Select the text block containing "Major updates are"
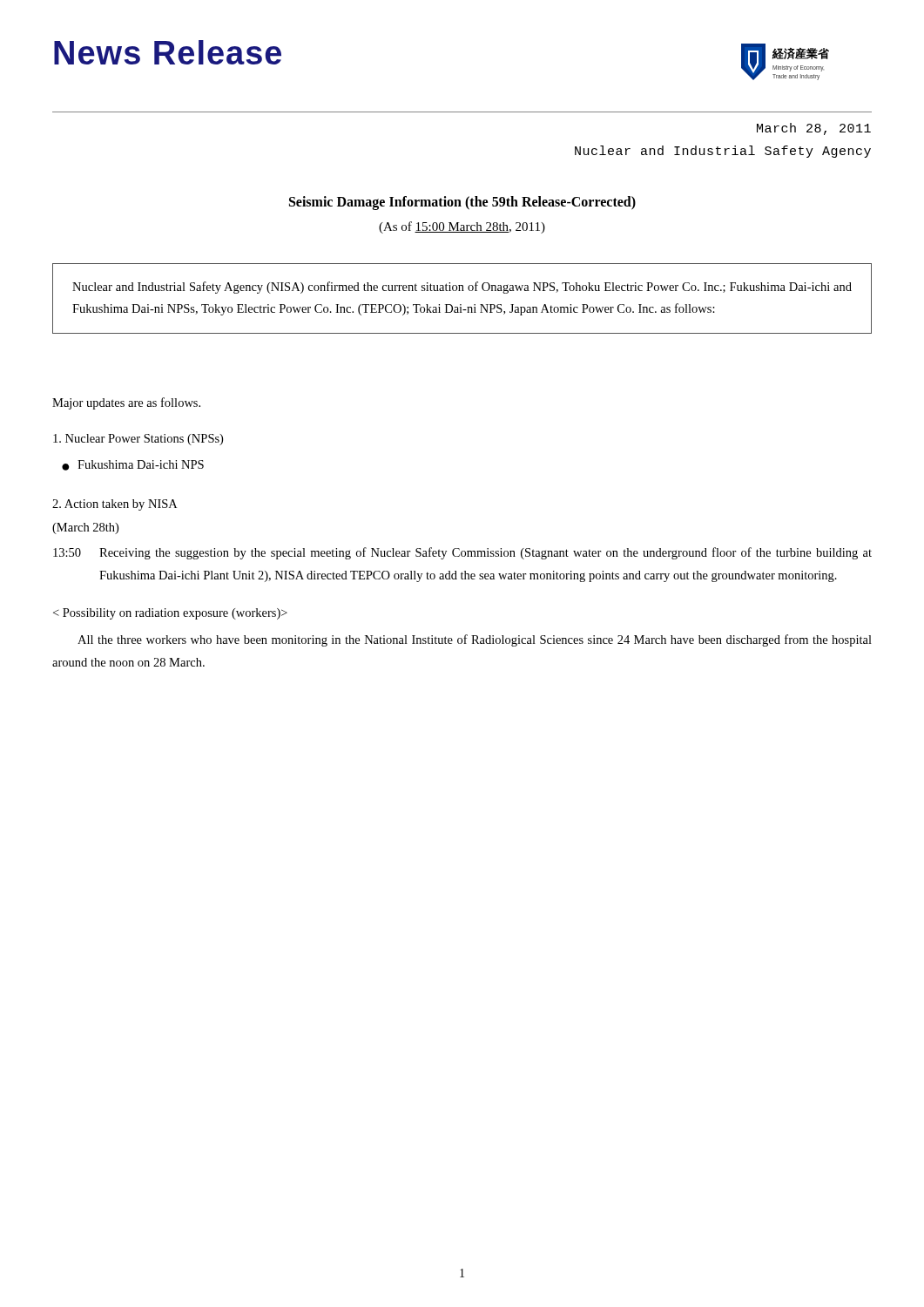The width and height of the screenshot is (924, 1307). point(127,403)
